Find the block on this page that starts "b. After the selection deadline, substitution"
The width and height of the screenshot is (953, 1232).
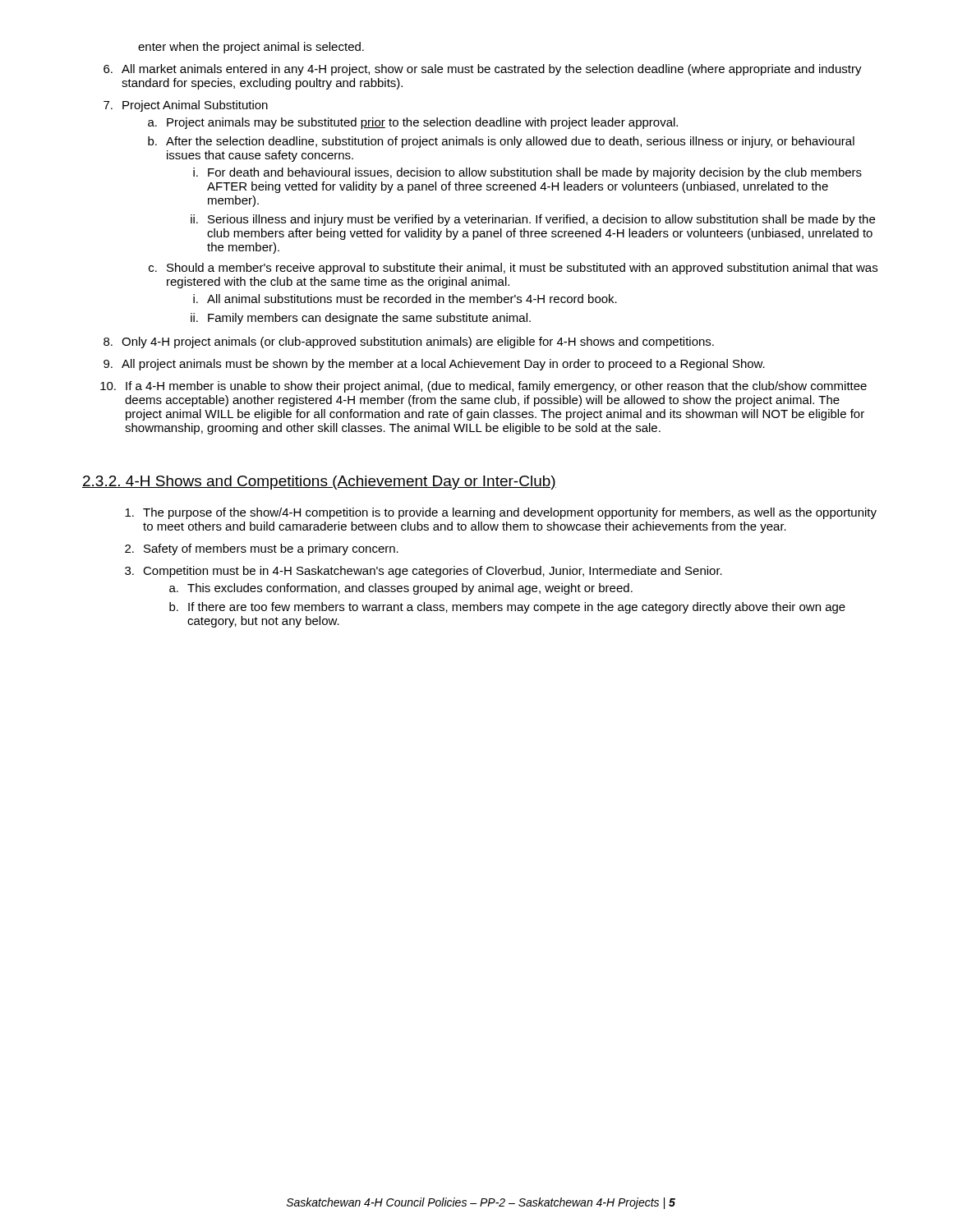tap(508, 196)
